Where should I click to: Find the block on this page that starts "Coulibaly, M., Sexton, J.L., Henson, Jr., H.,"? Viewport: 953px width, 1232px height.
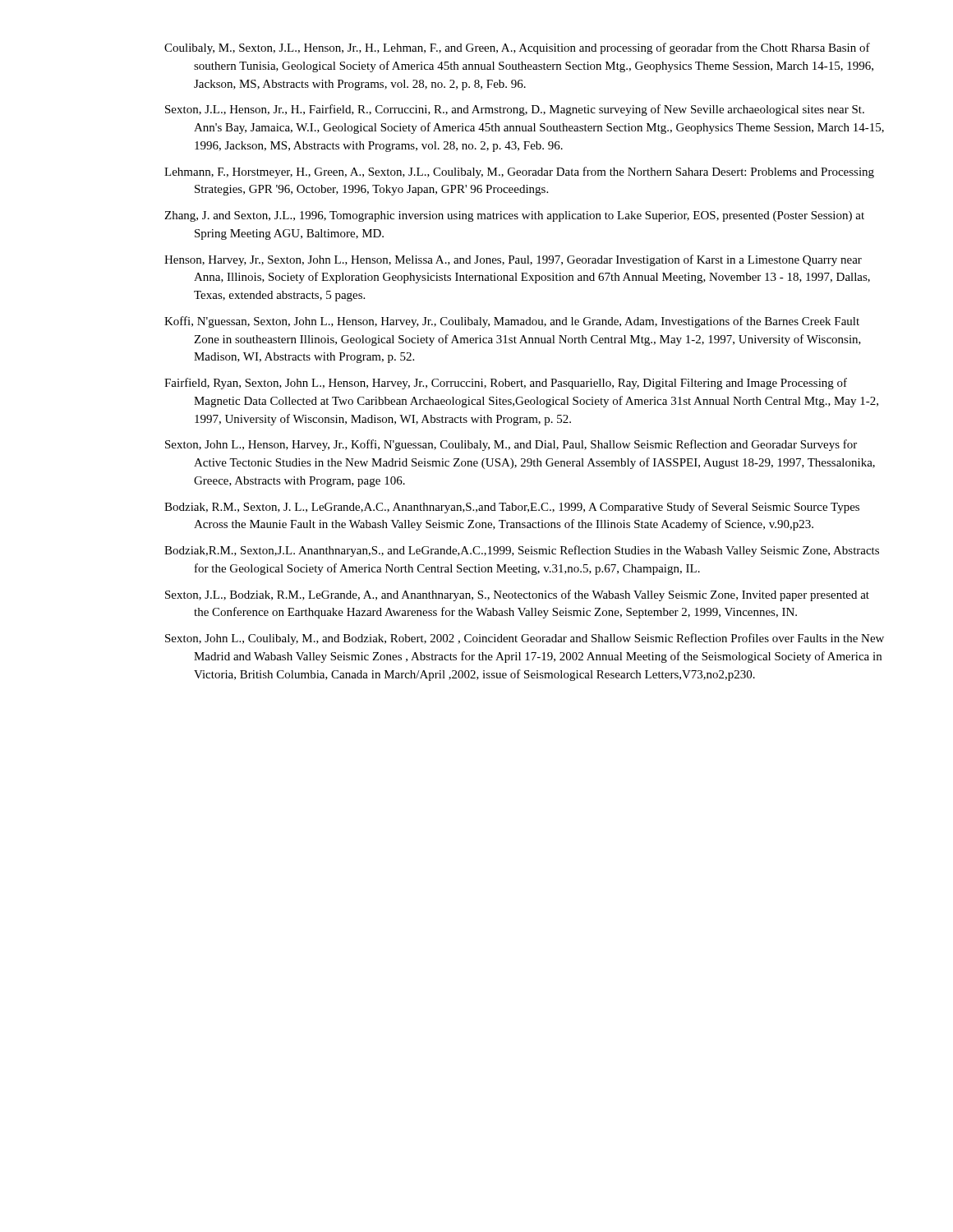519,65
